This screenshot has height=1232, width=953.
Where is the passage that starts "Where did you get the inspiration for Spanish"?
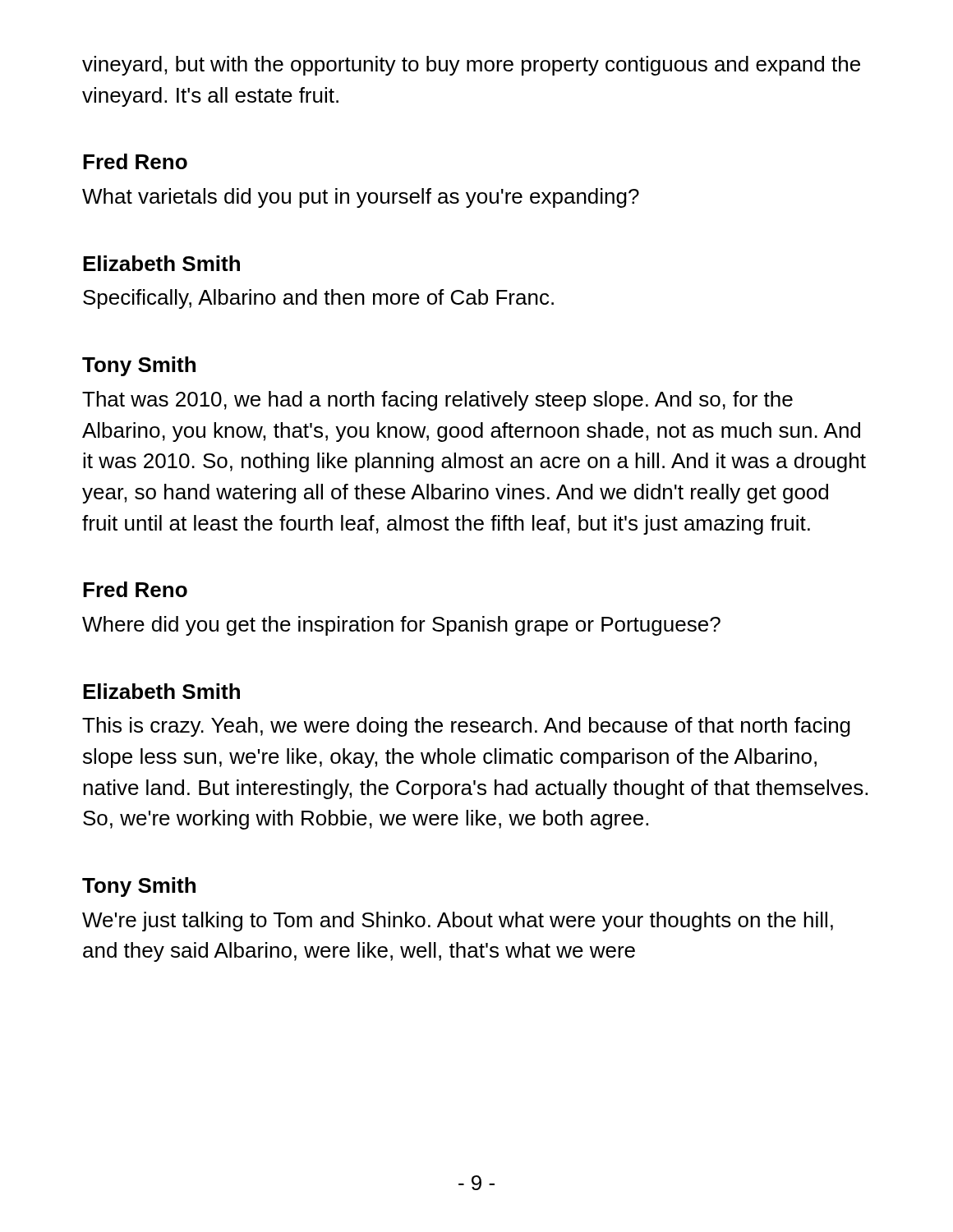click(402, 624)
